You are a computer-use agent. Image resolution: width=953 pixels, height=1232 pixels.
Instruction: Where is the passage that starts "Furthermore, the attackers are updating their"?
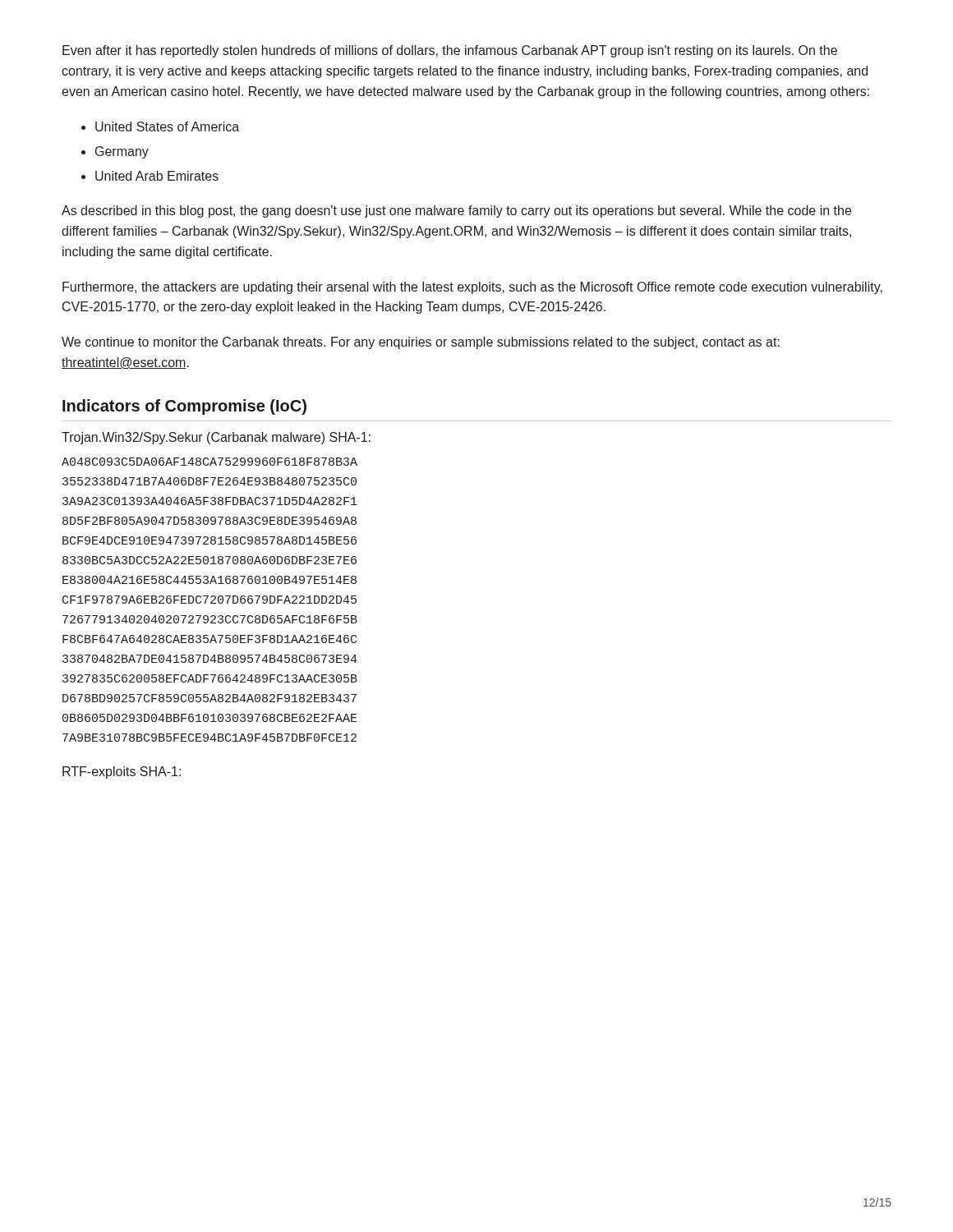coord(472,297)
